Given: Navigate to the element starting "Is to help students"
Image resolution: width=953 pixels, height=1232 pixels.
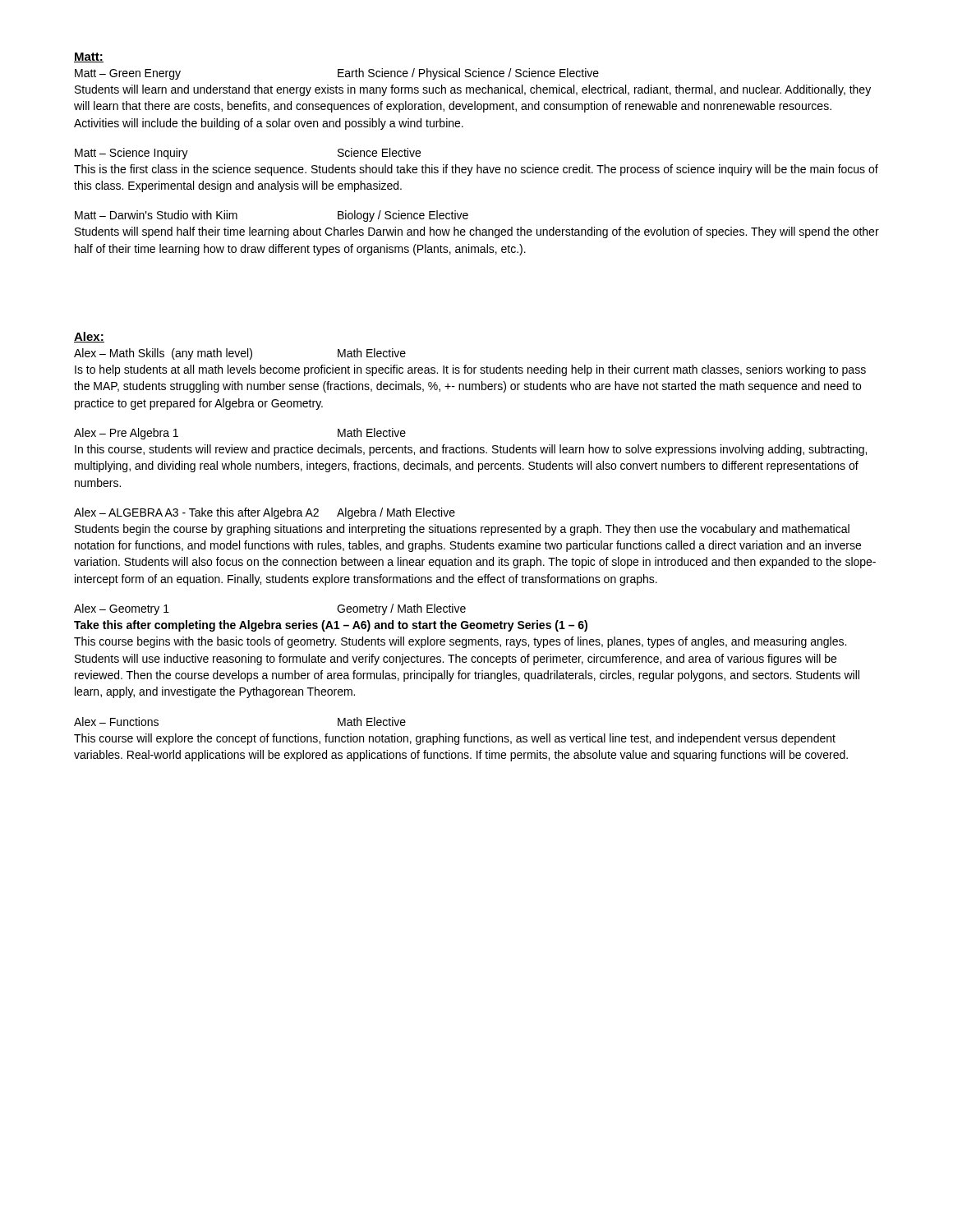Looking at the screenshot, I should click(x=470, y=386).
